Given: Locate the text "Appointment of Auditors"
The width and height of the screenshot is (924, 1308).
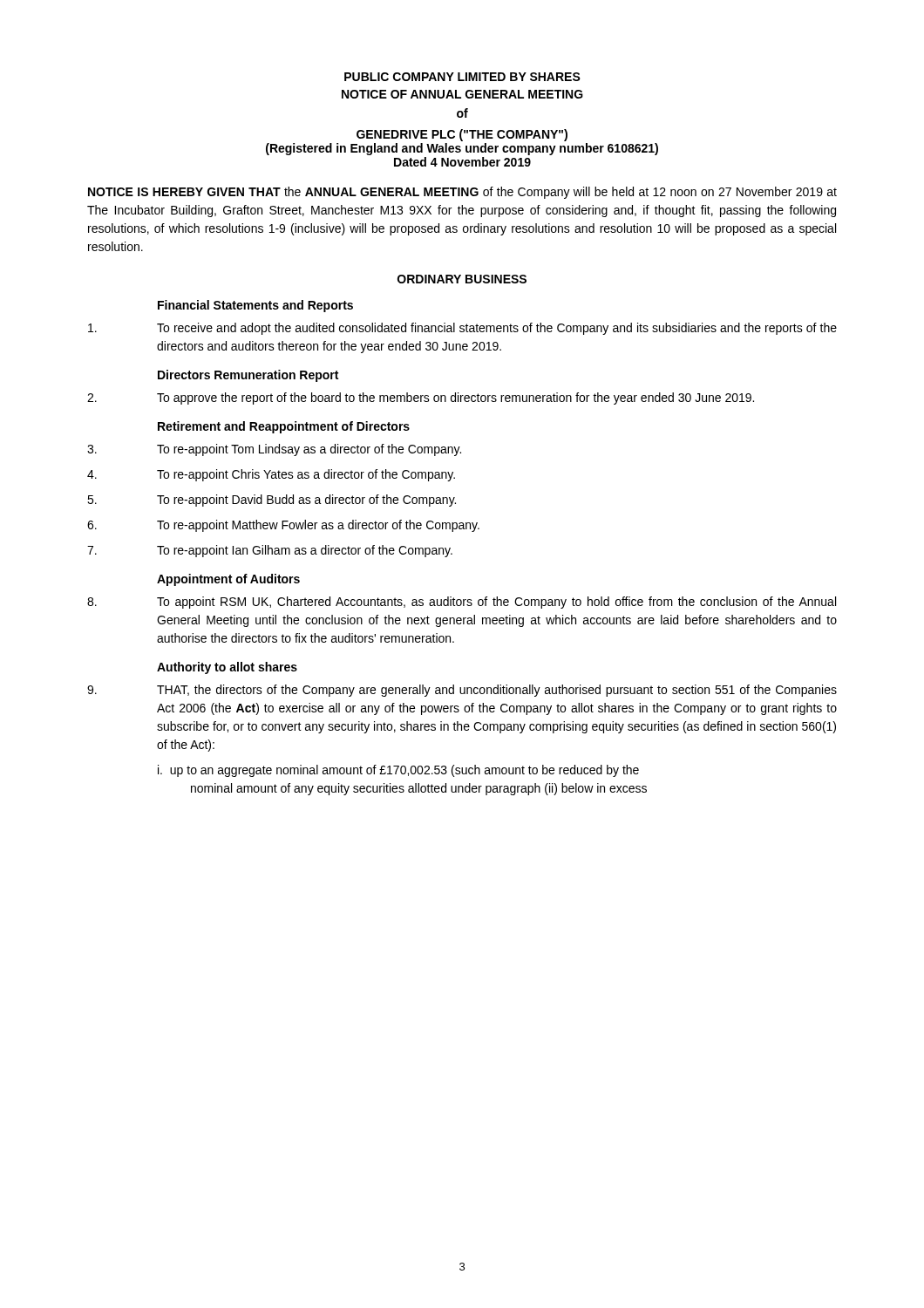Looking at the screenshot, I should point(229,579).
